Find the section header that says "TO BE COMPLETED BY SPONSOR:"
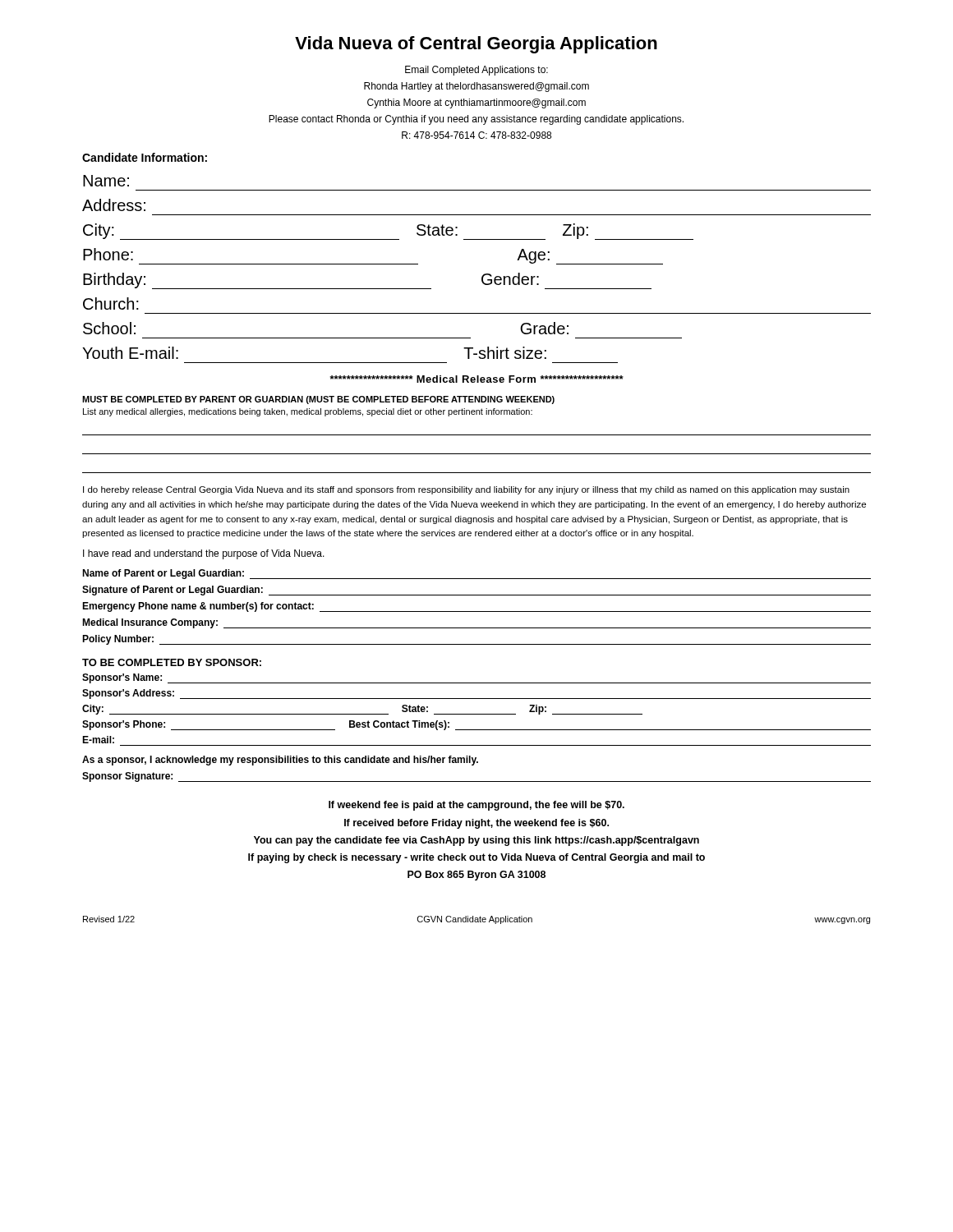Screen dimensions: 1232x953 [x=172, y=663]
